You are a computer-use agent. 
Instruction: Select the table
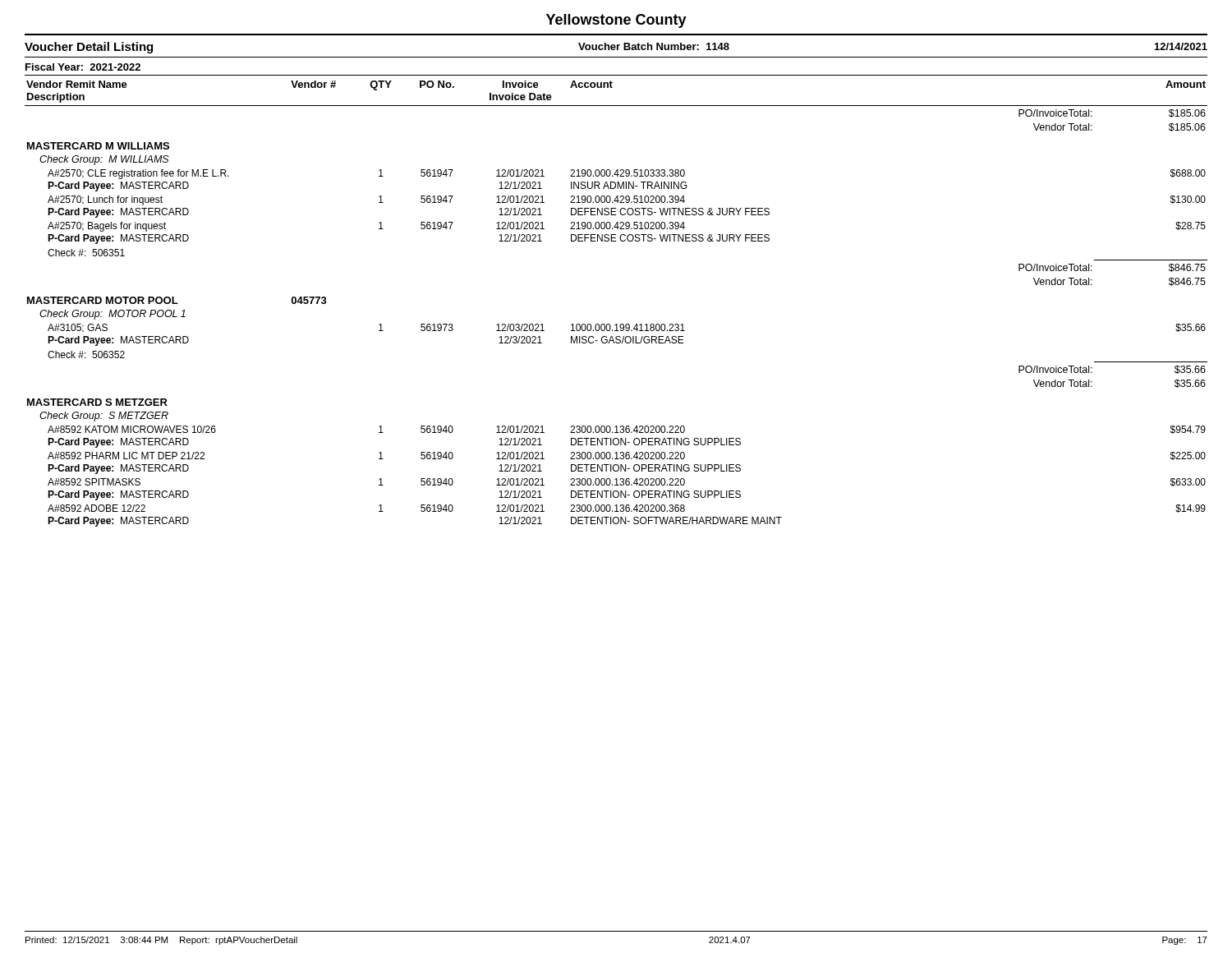click(x=616, y=301)
